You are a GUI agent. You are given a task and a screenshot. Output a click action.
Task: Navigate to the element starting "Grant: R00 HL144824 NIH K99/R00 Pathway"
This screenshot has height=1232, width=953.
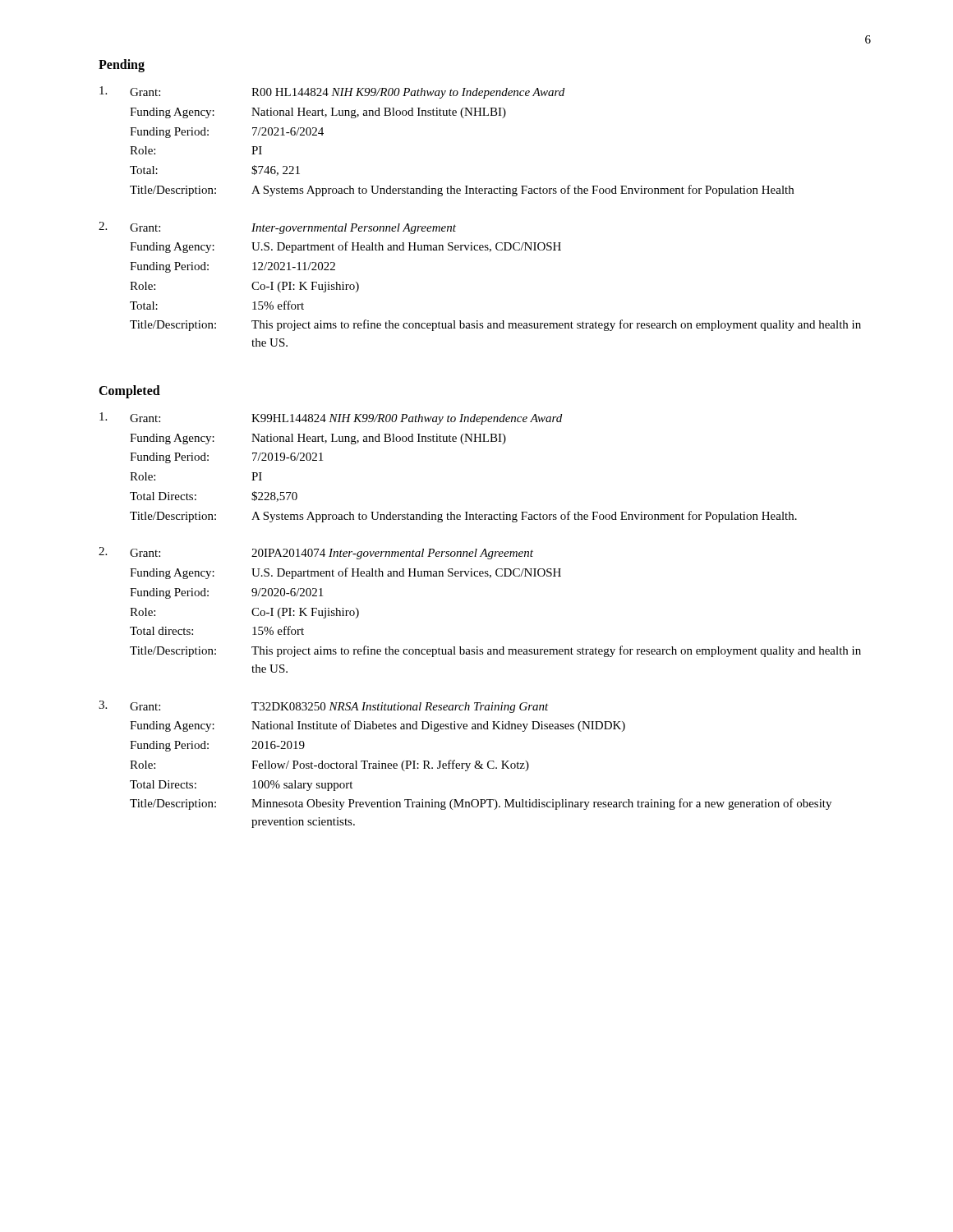pos(332,92)
